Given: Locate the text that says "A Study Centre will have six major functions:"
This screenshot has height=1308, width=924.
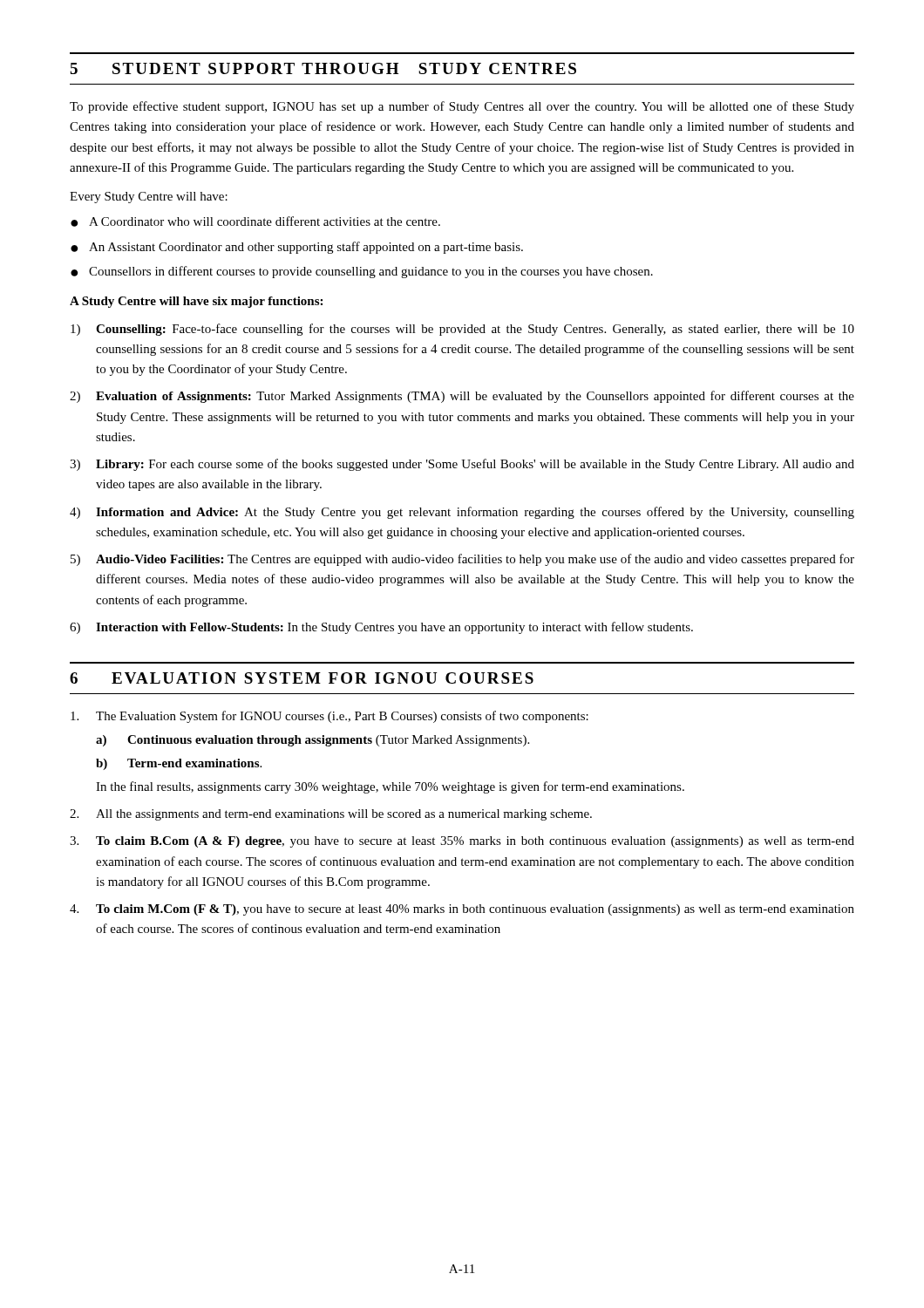Looking at the screenshot, I should pyautogui.click(x=197, y=301).
